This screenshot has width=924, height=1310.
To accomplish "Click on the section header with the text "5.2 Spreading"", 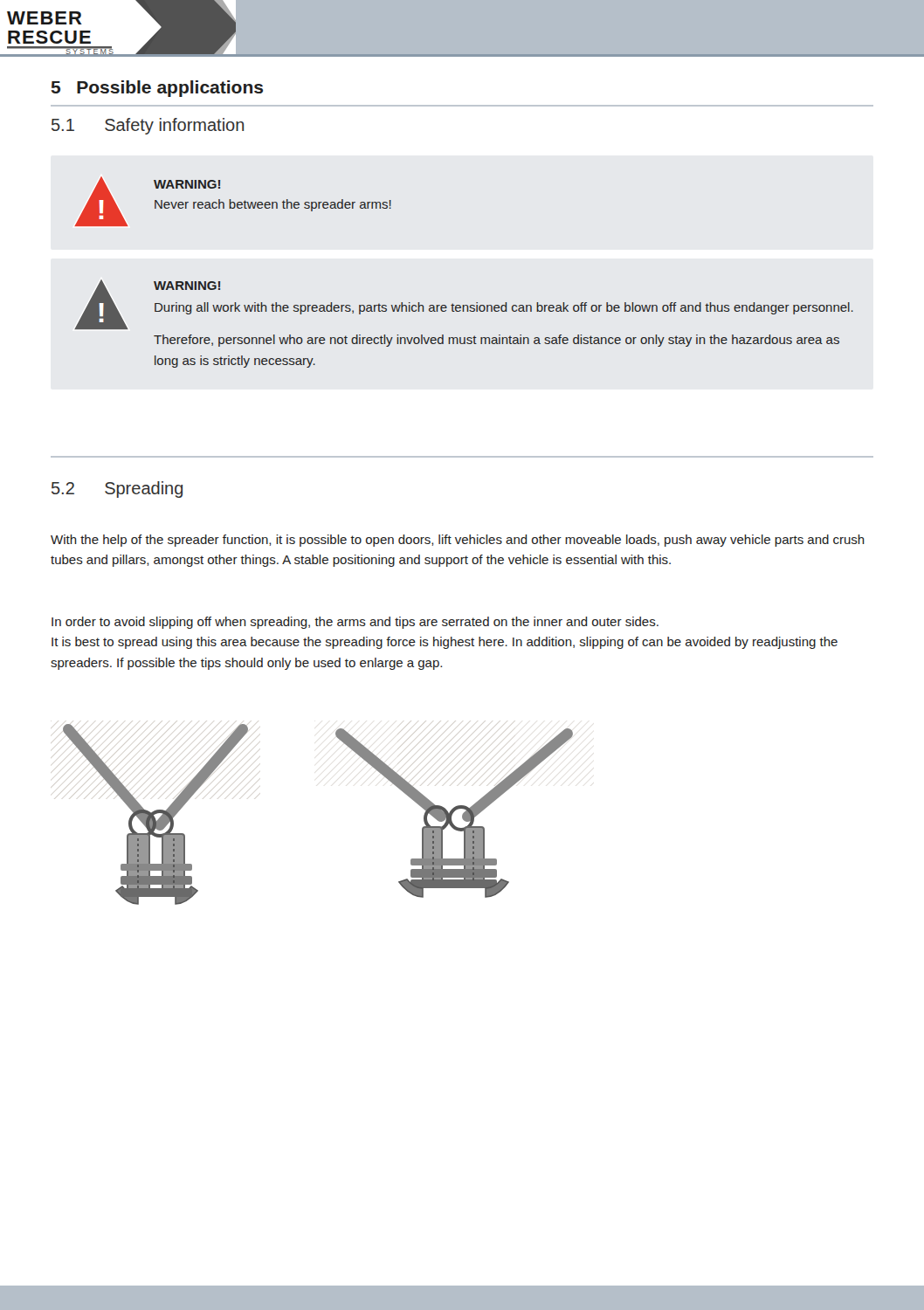I will (117, 488).
